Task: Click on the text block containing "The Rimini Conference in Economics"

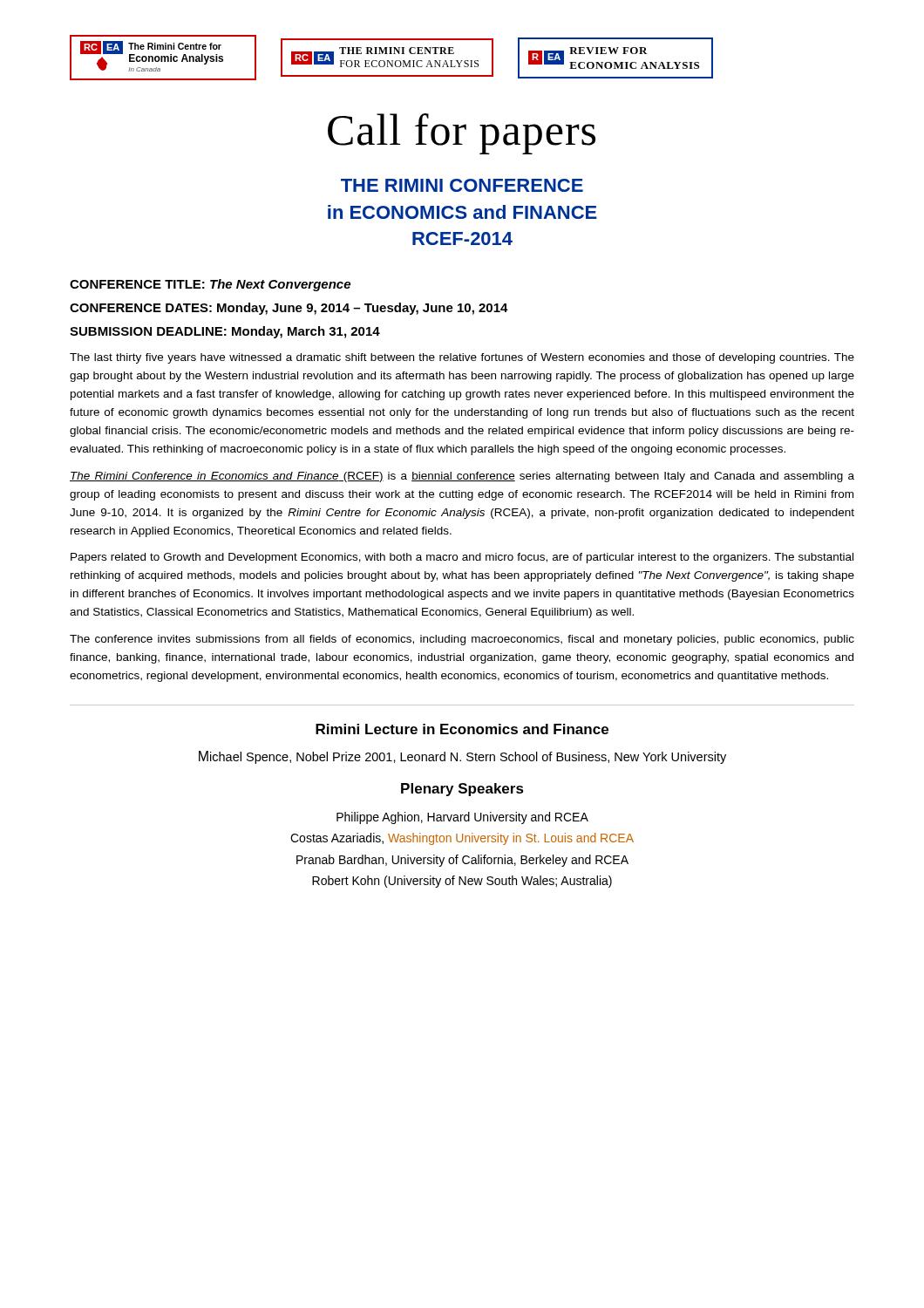Action: [x=462, y=503]
